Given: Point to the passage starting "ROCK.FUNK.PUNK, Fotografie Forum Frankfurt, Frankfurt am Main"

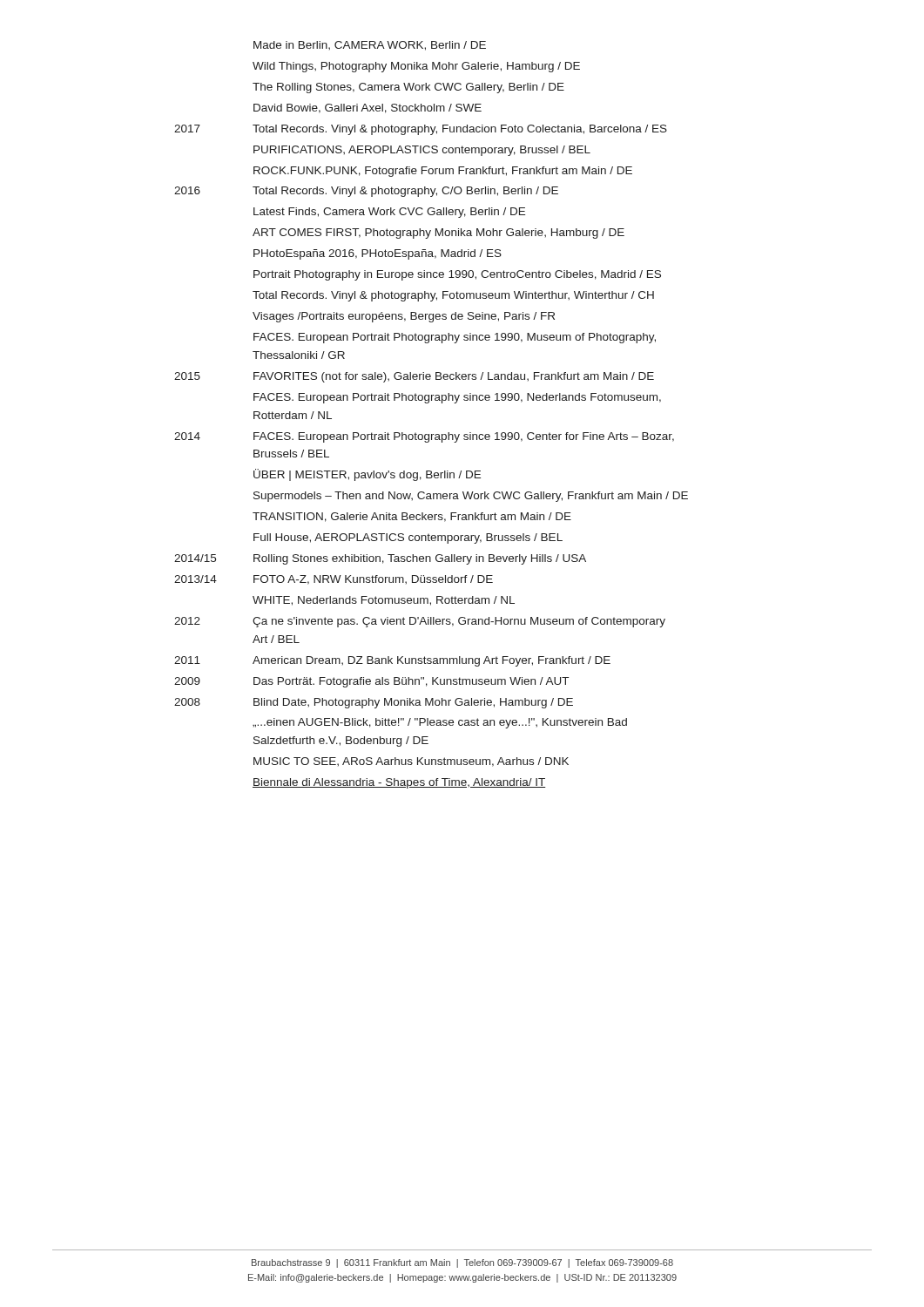Looking at the screenshot, I should (523, 172).
